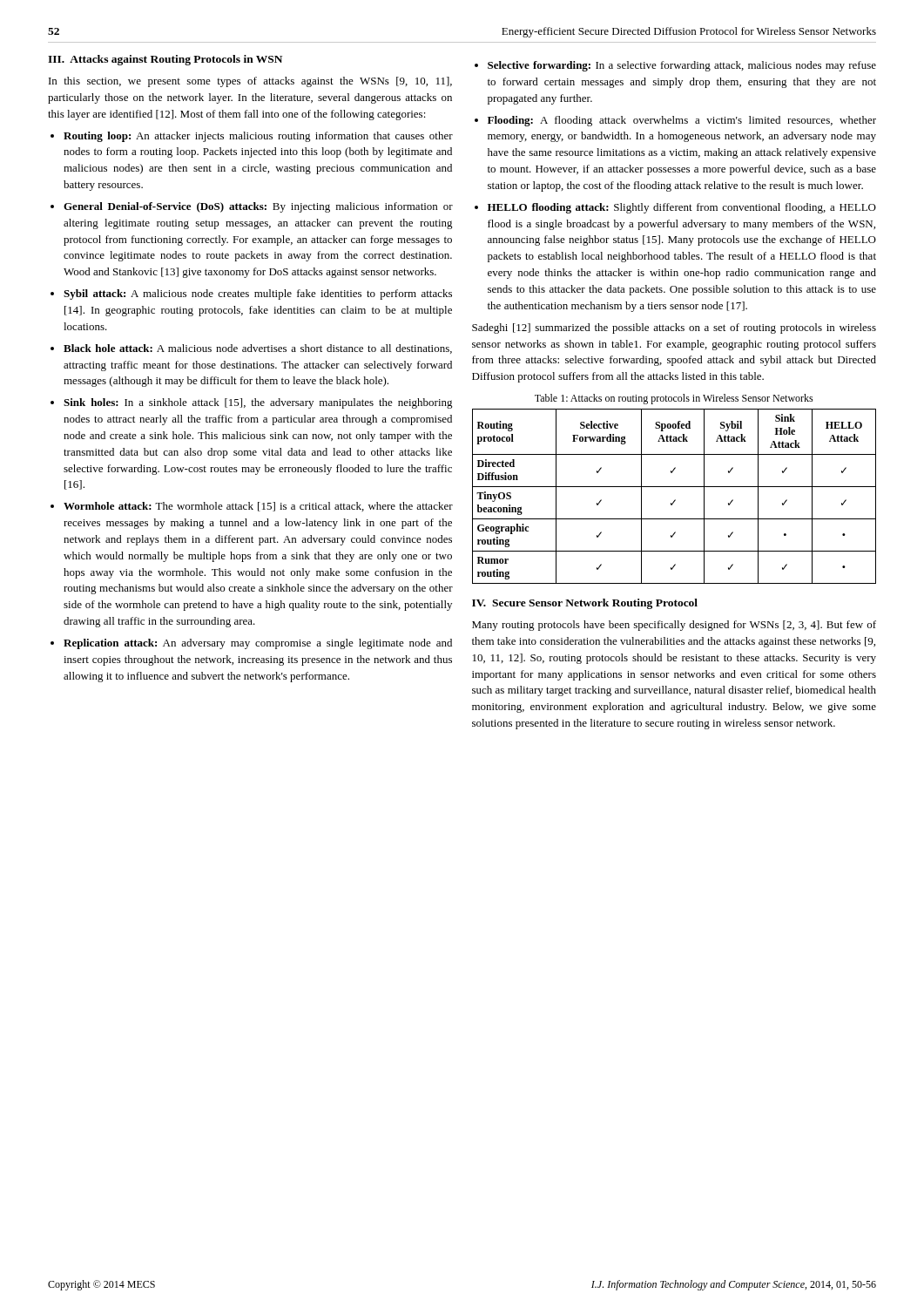Locate the block starting "Many routing protocols have been"
The image size is (924, 1307).
[674, 674]
